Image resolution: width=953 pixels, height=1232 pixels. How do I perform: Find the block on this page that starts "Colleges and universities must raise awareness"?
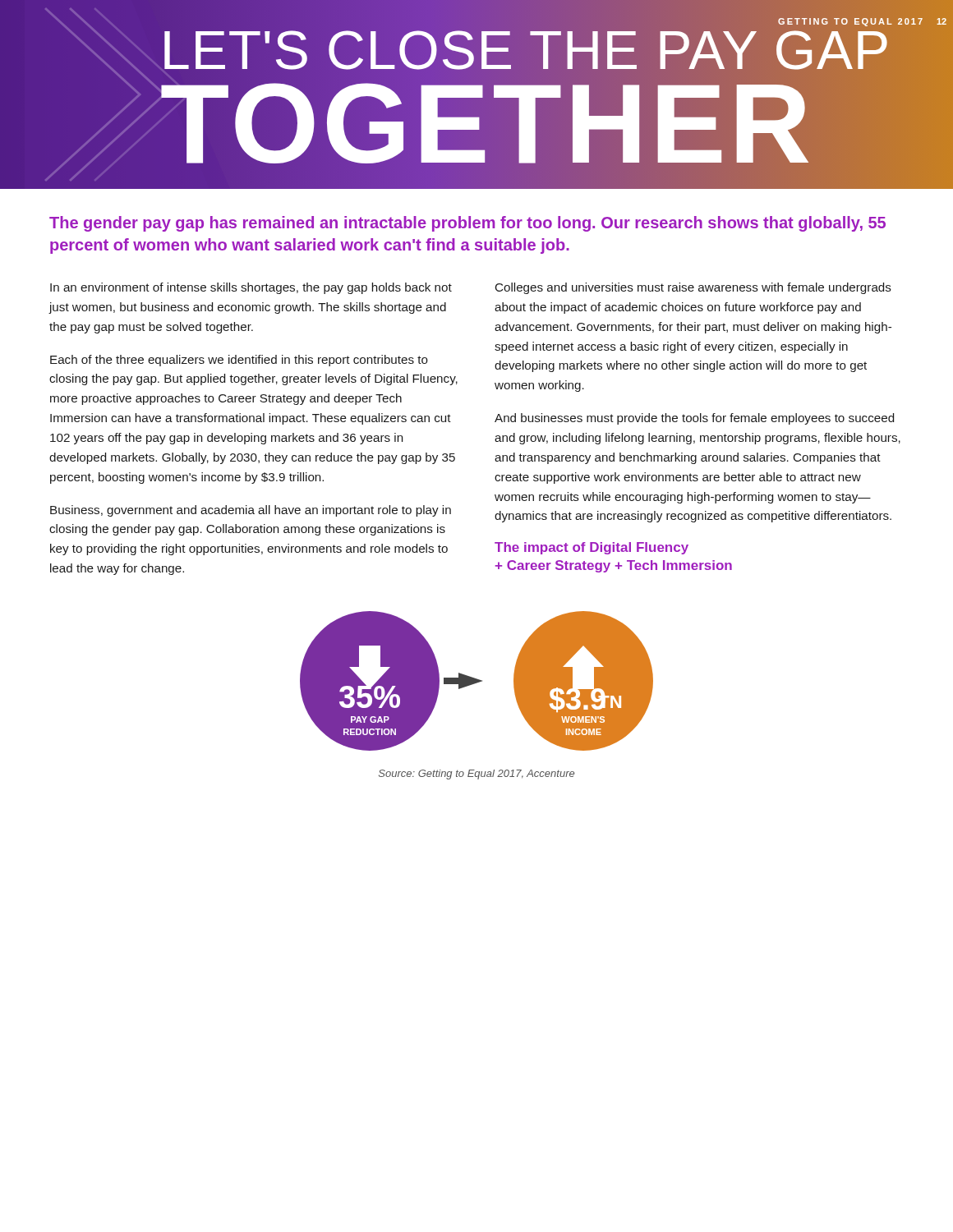699,402
